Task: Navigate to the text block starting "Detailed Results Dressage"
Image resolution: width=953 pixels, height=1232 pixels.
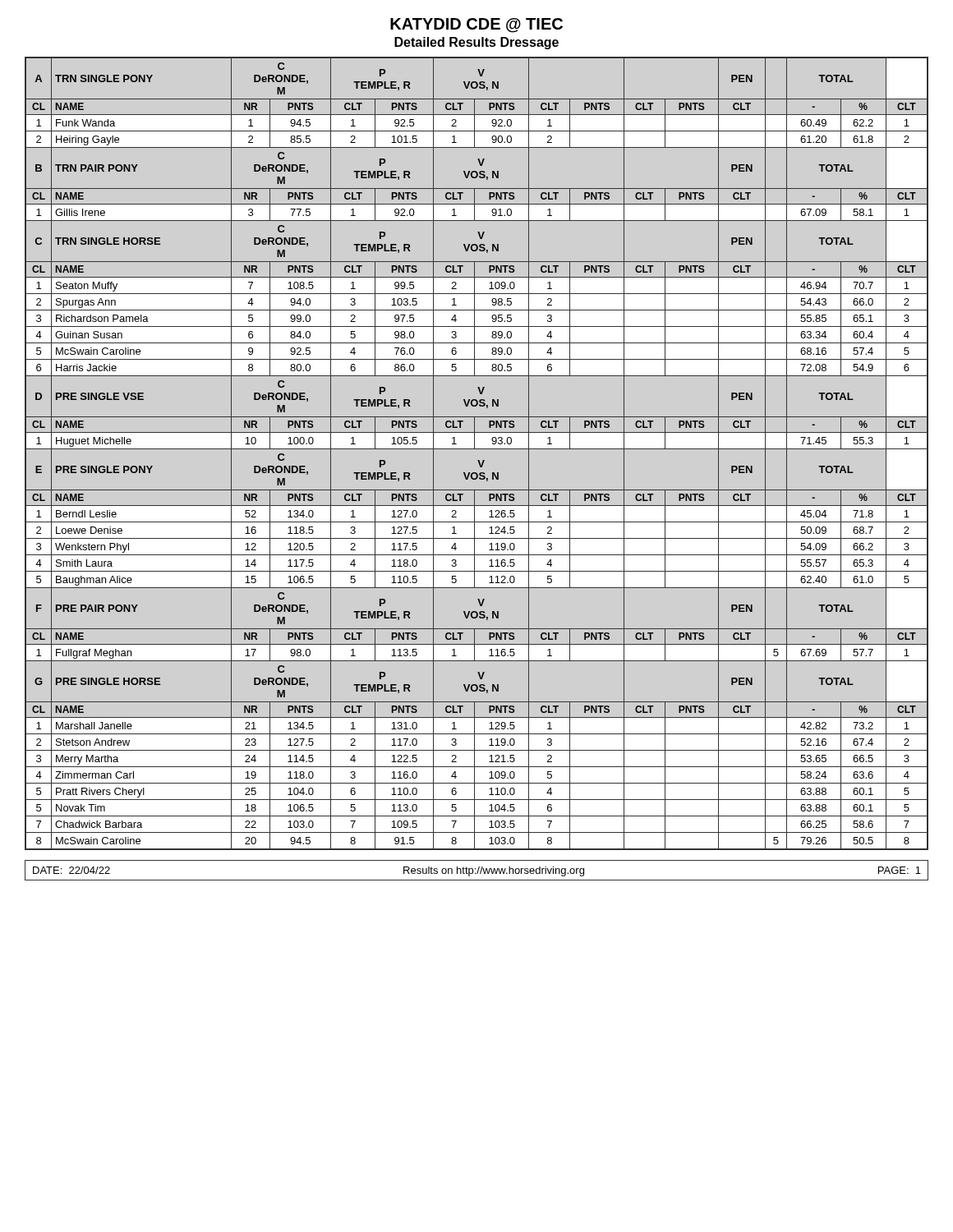Action: point(476,42)
